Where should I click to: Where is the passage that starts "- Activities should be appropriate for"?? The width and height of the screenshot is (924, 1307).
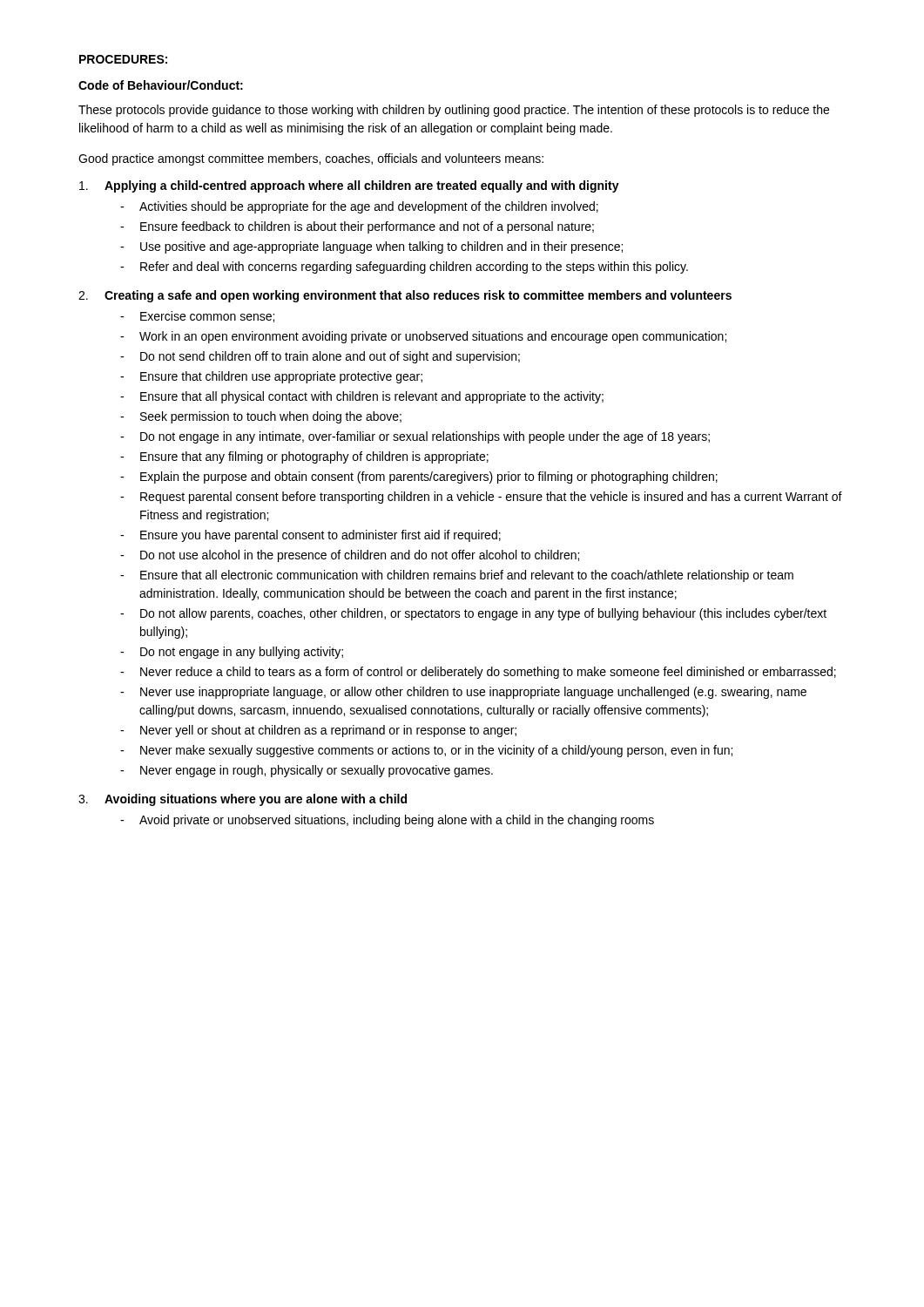483,207
